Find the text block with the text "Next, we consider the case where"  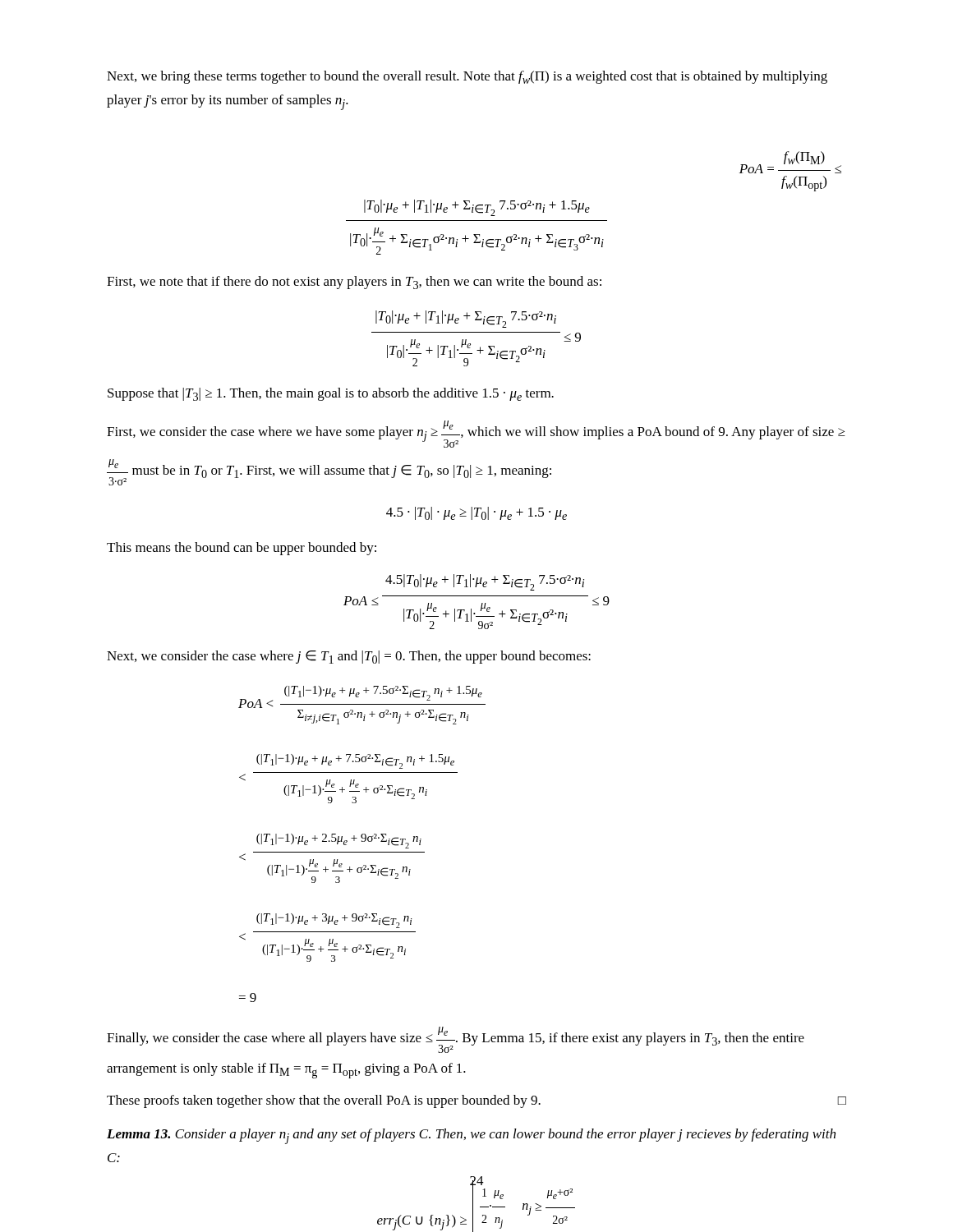click(349, 657)
